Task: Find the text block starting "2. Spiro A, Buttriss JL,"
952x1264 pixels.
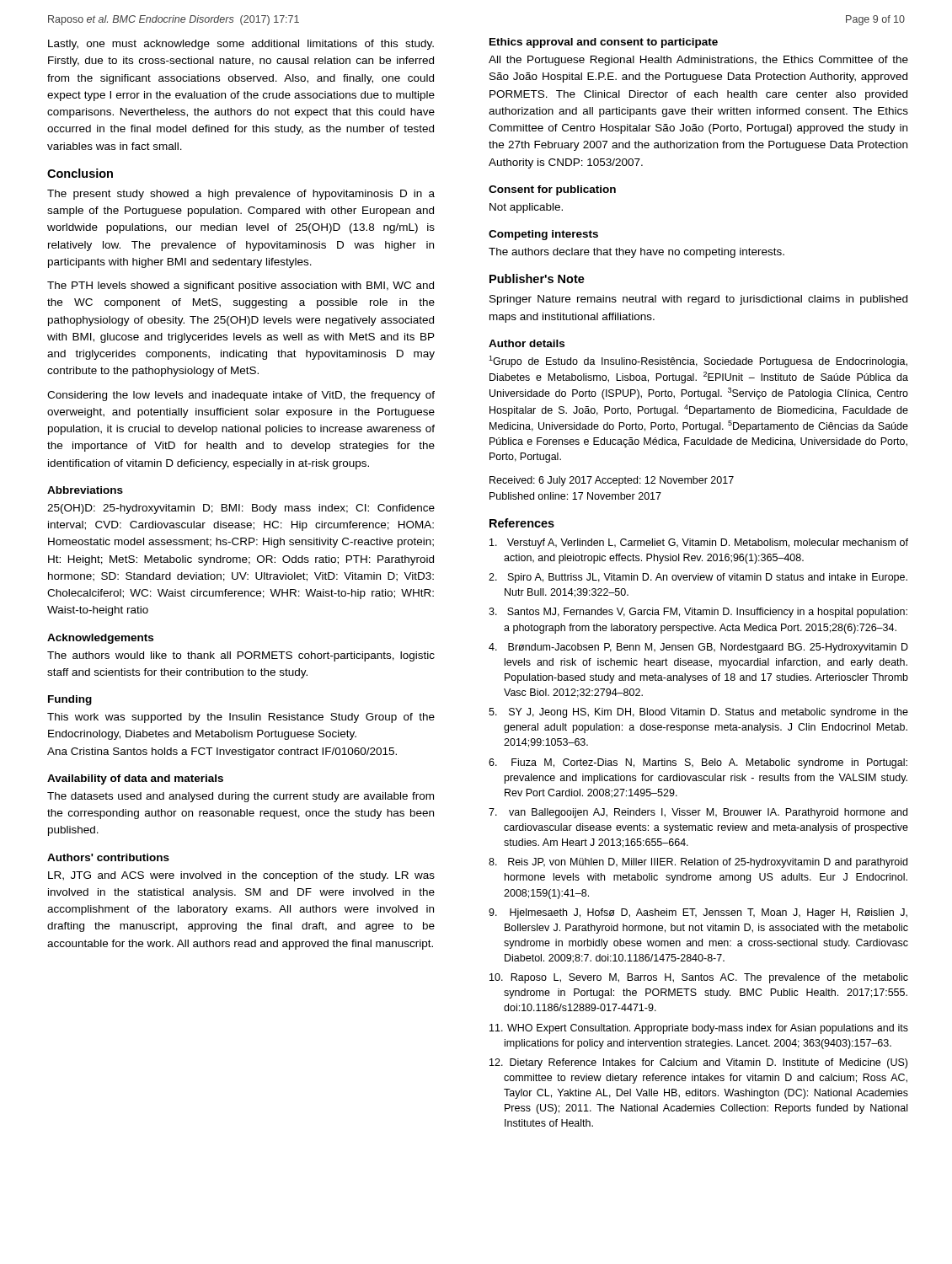Action: [x=698, y=585]
